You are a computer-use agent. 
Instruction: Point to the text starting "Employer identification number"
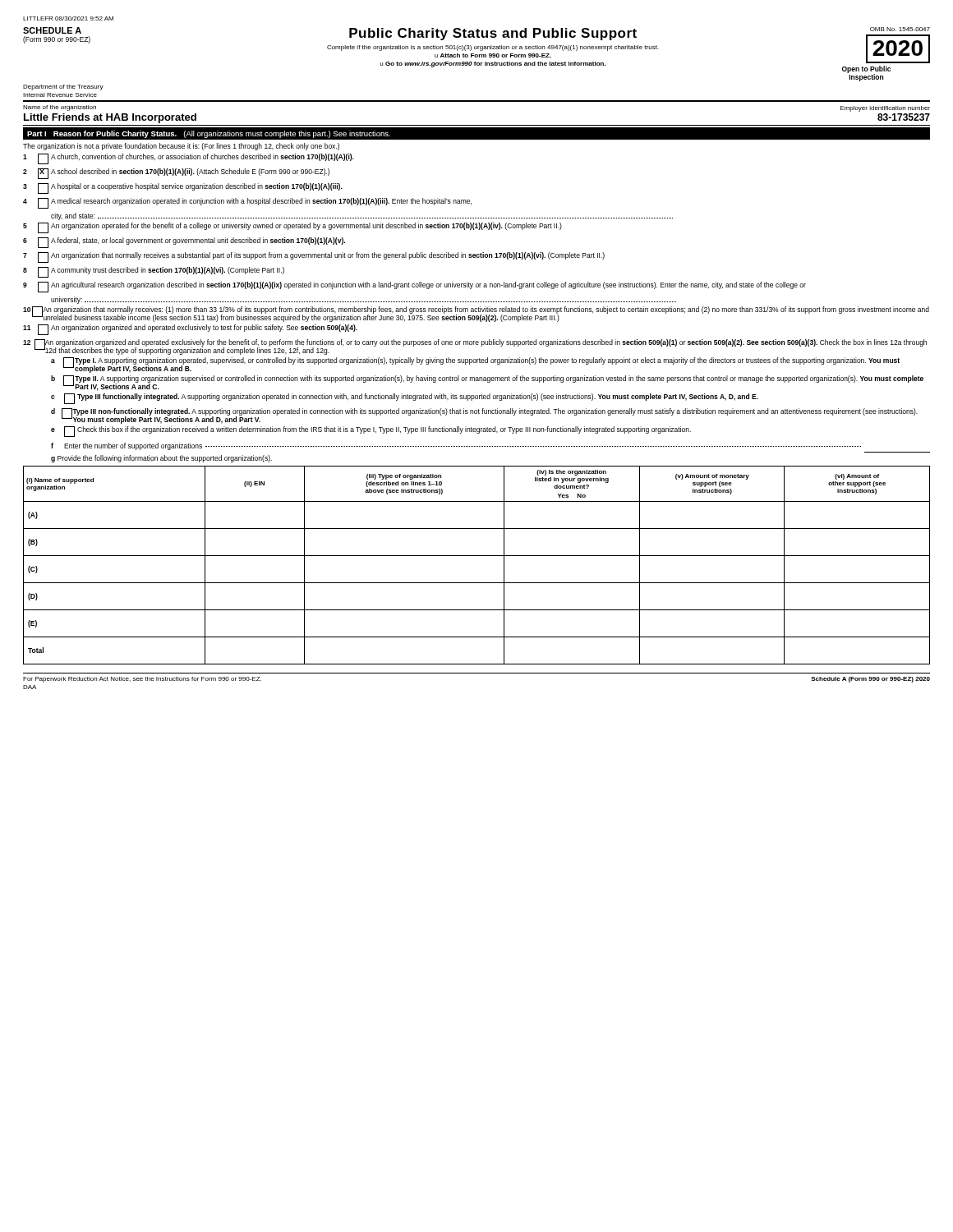[x=885, y=108]
